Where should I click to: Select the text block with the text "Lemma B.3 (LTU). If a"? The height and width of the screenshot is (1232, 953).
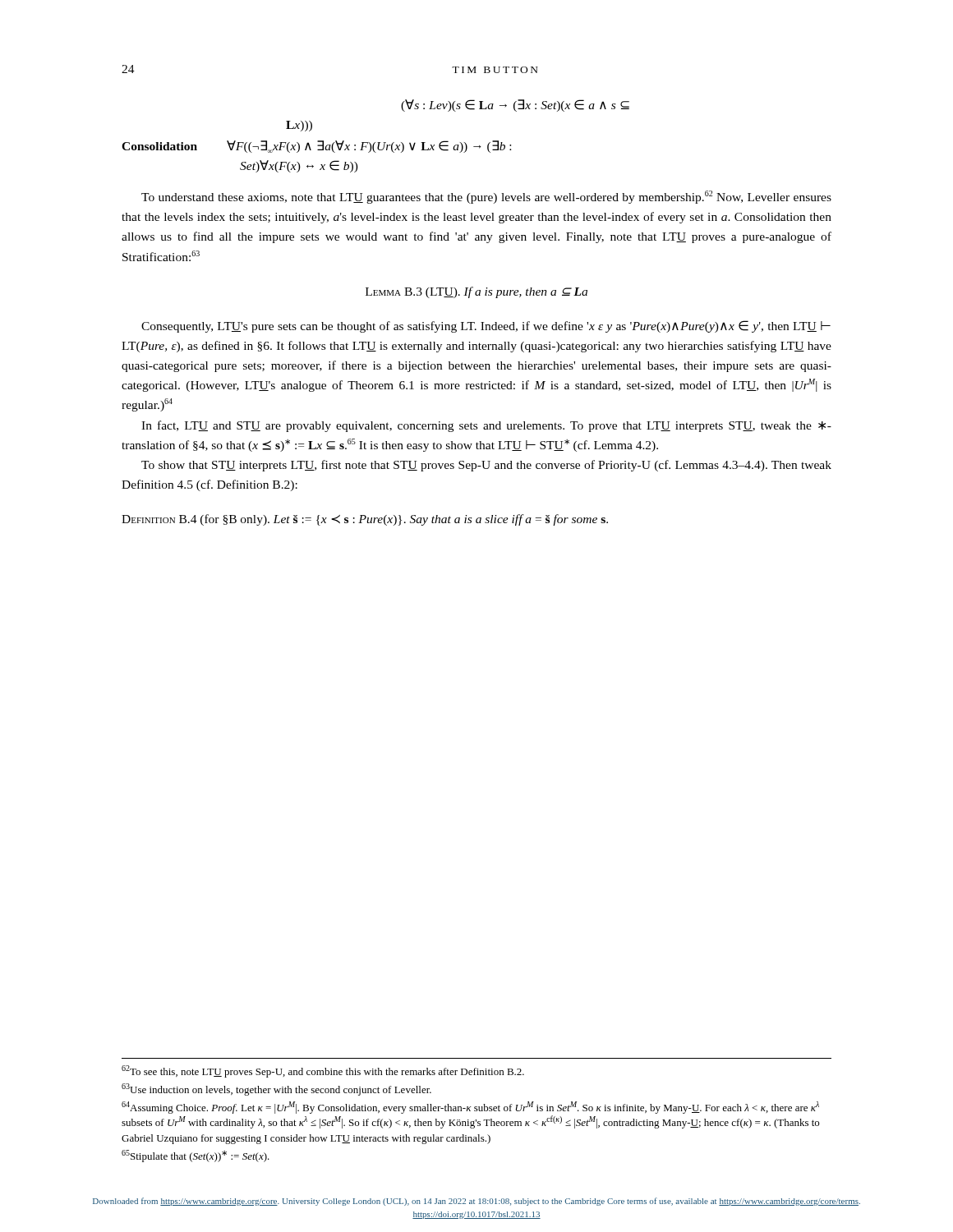[x=476, y=291]
